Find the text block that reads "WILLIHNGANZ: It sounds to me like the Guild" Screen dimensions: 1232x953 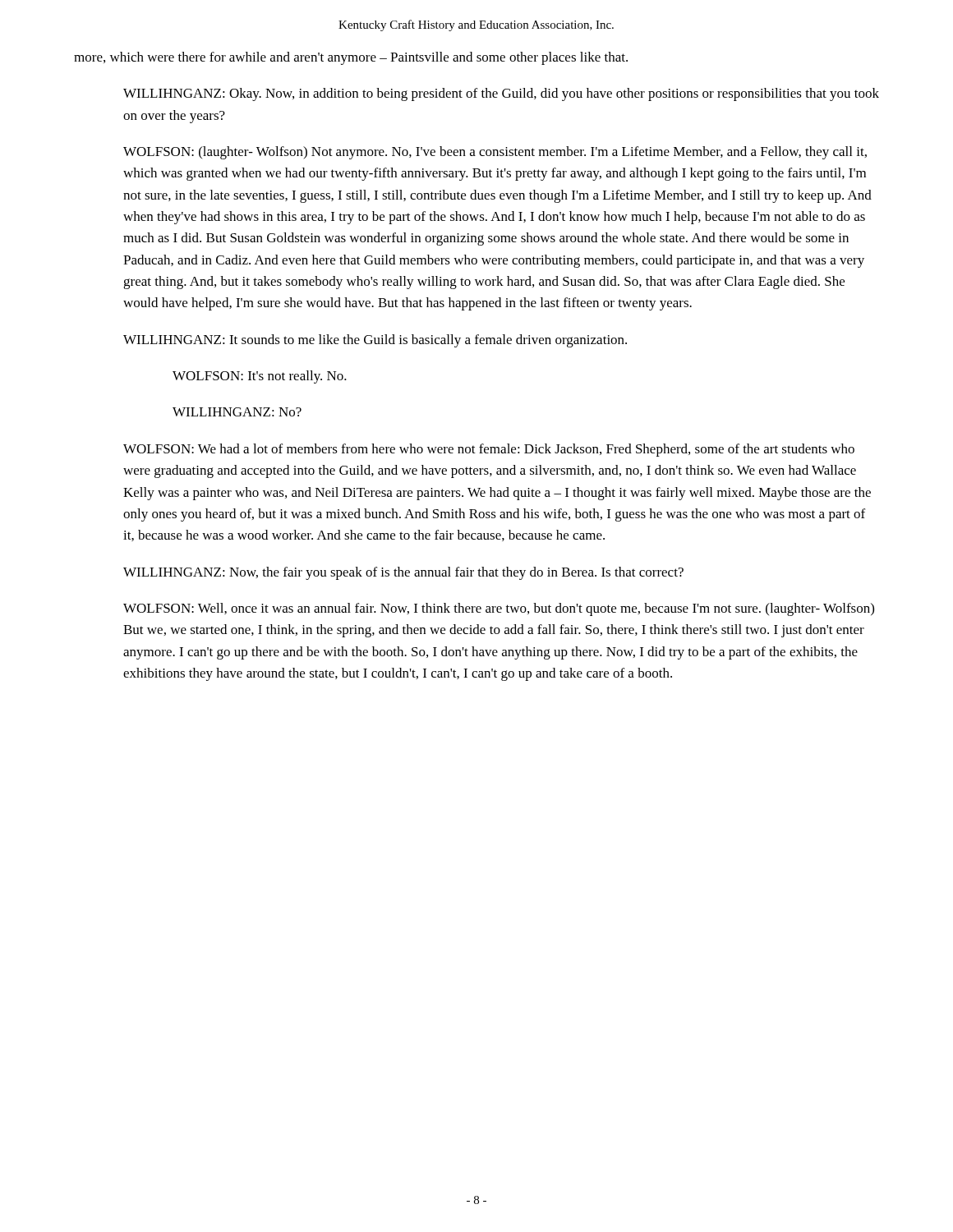point(501,340)
